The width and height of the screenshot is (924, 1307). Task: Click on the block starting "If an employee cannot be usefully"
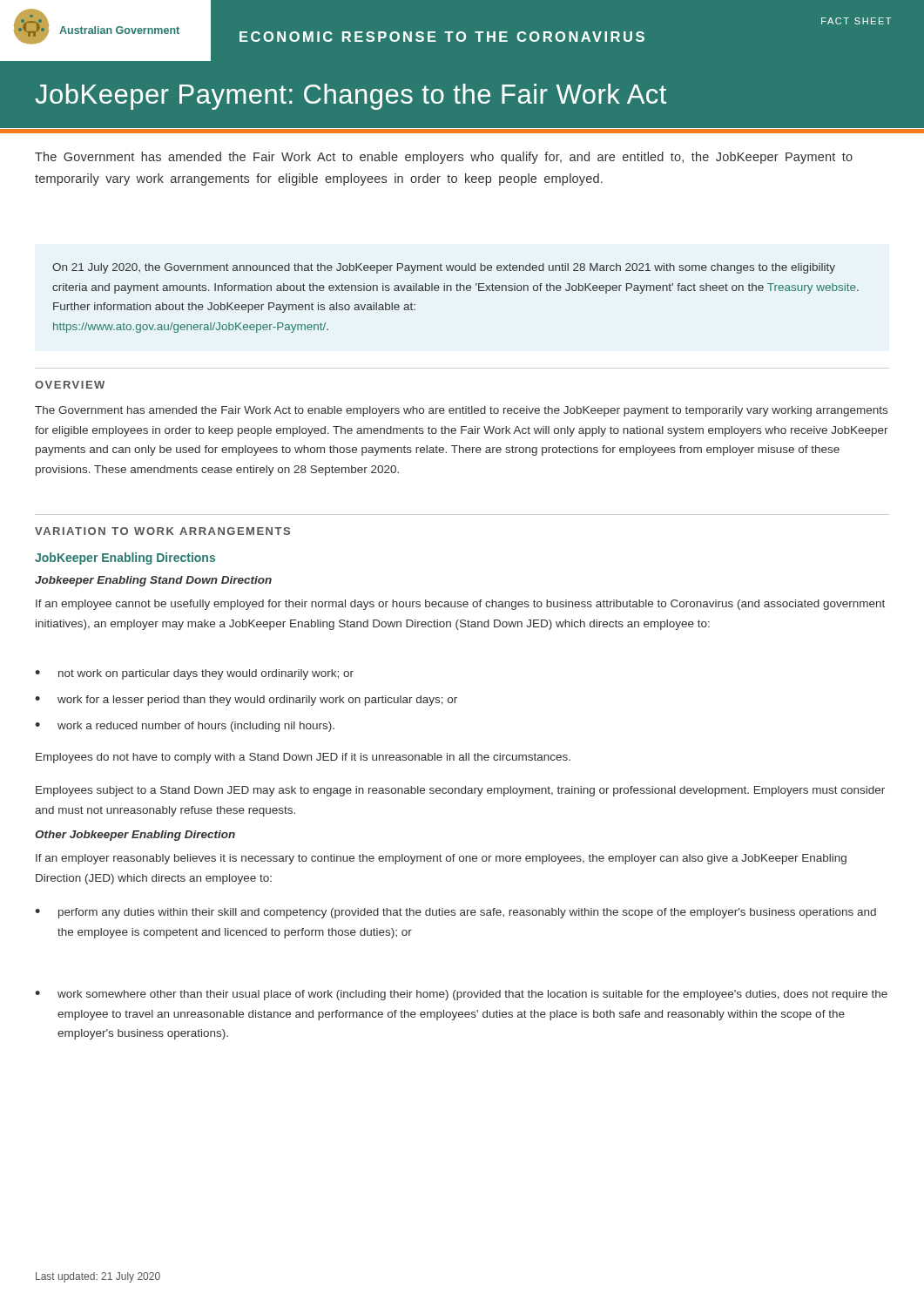click(462, 614)
